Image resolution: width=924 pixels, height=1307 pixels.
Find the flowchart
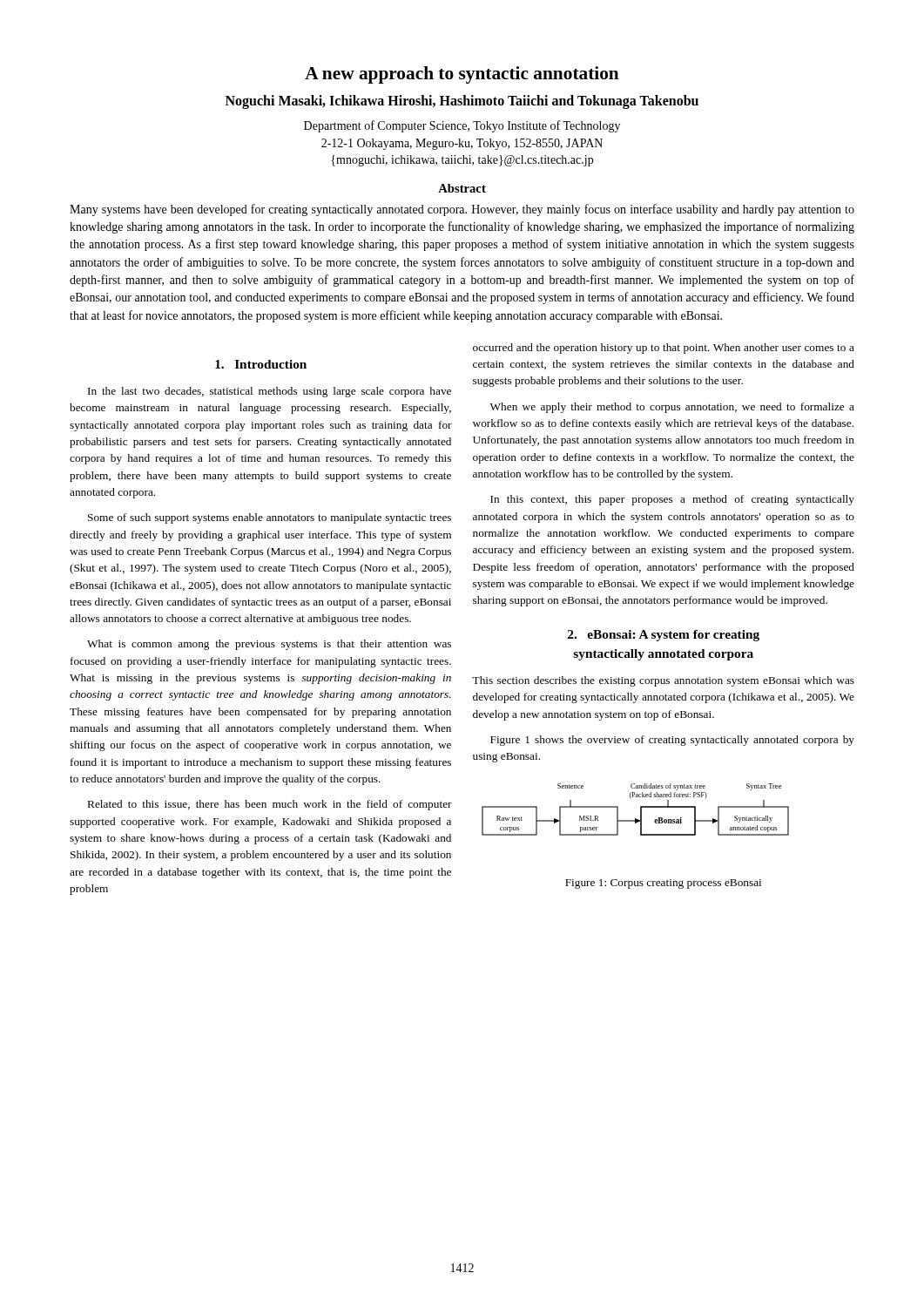[663, 823]
